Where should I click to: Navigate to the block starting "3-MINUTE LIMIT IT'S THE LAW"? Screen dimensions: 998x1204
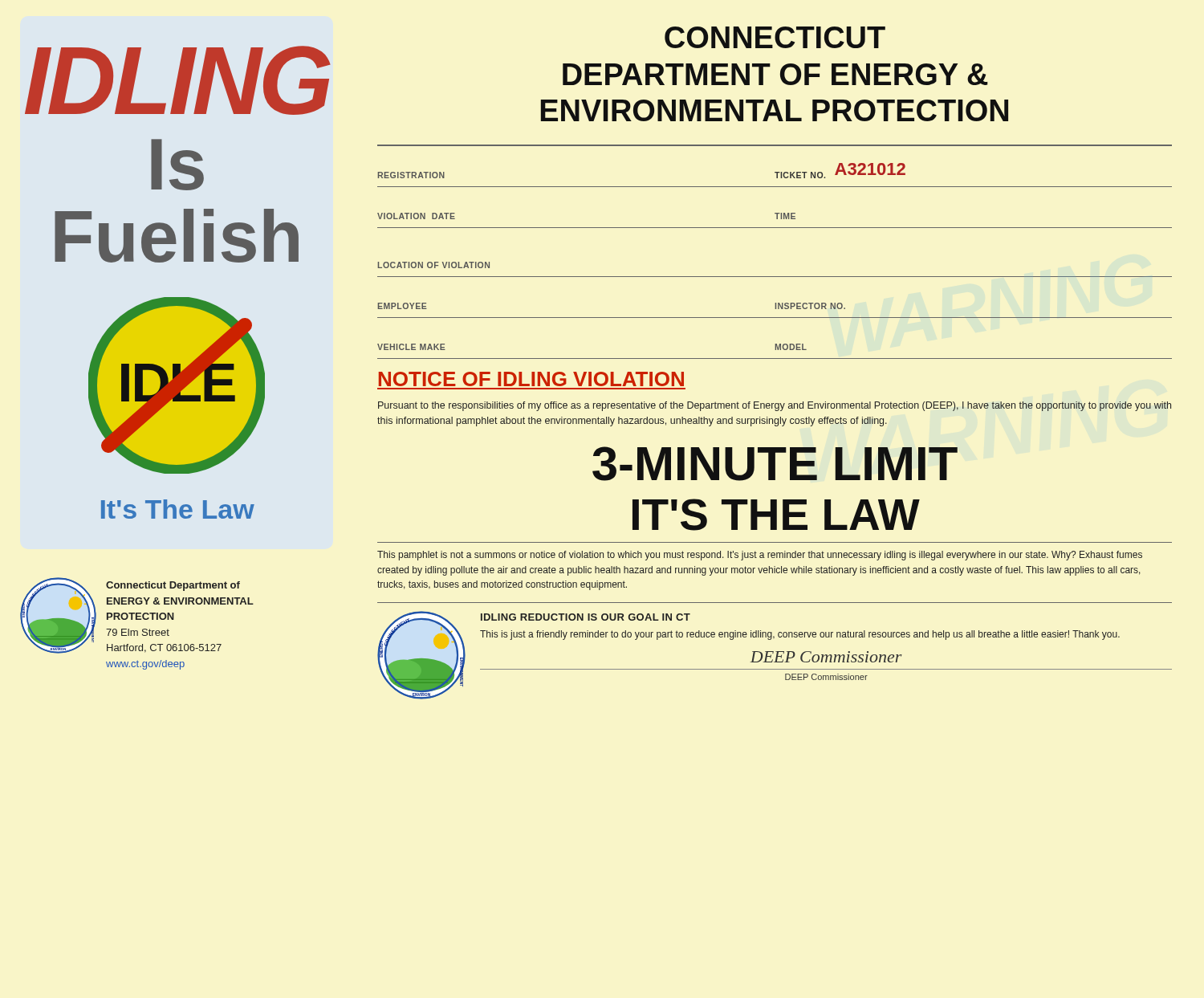(x=775, y=488)
